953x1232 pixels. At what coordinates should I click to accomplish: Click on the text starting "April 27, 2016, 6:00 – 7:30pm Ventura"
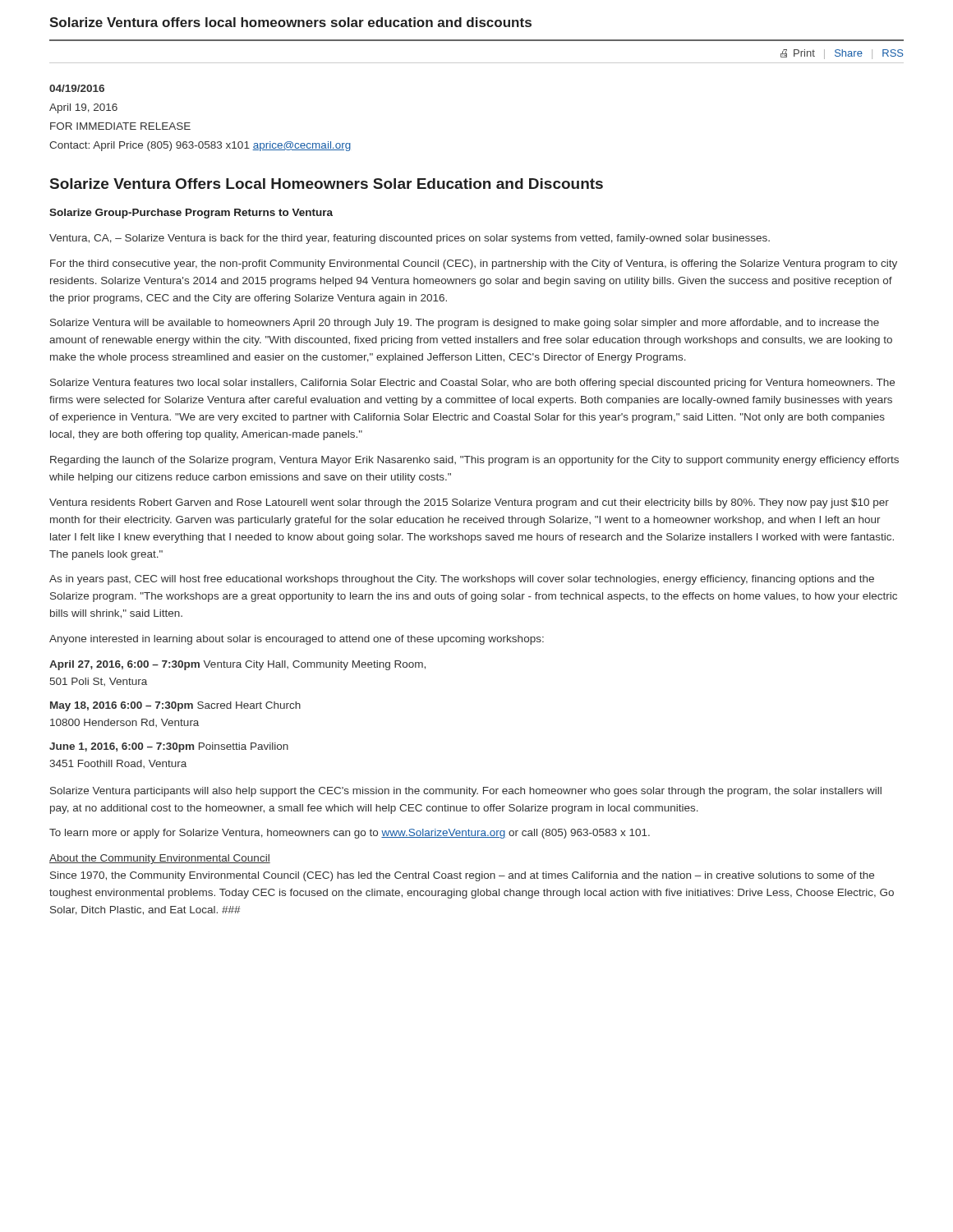237,665
